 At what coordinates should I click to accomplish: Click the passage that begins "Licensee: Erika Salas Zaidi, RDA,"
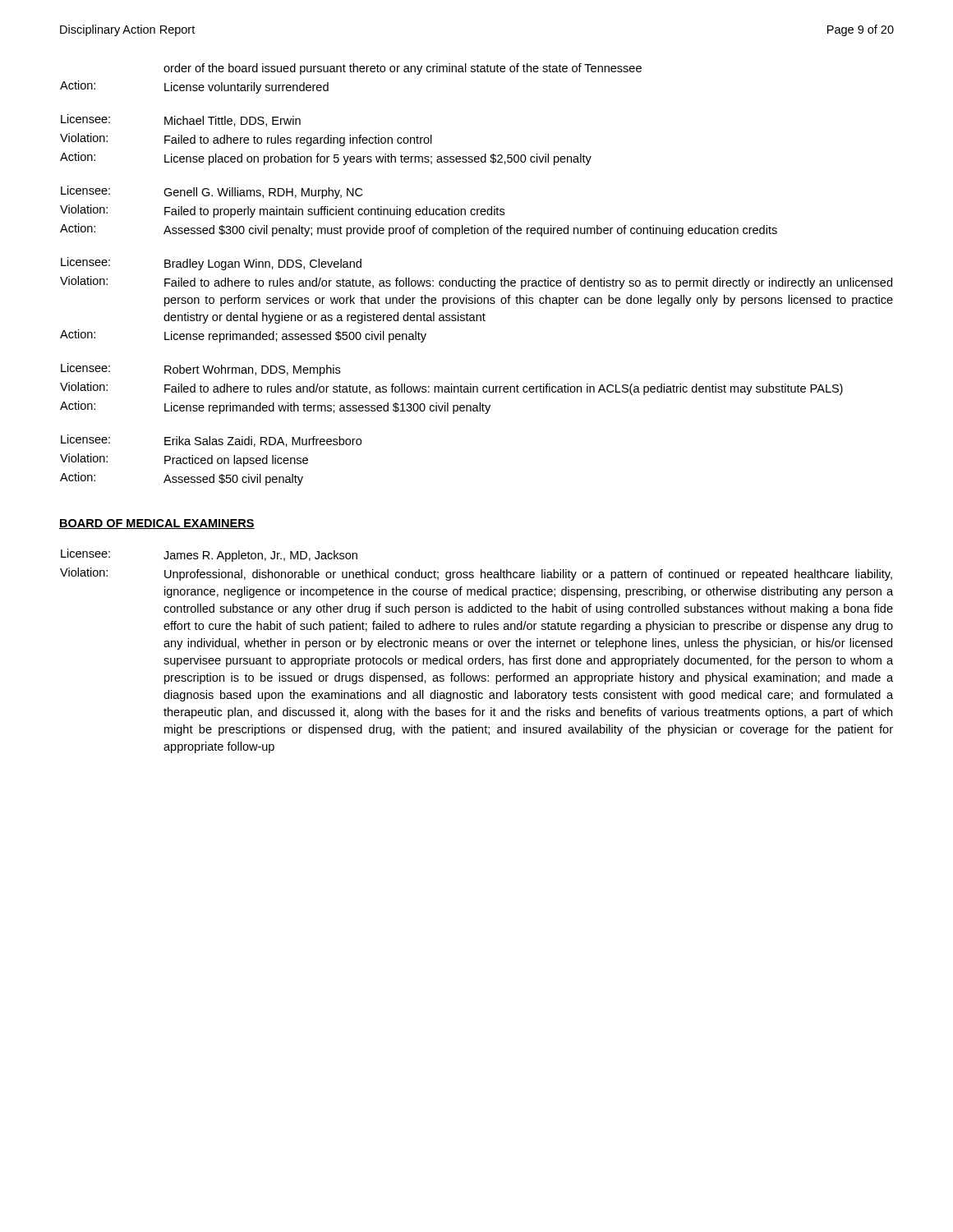tap(211, 441)
